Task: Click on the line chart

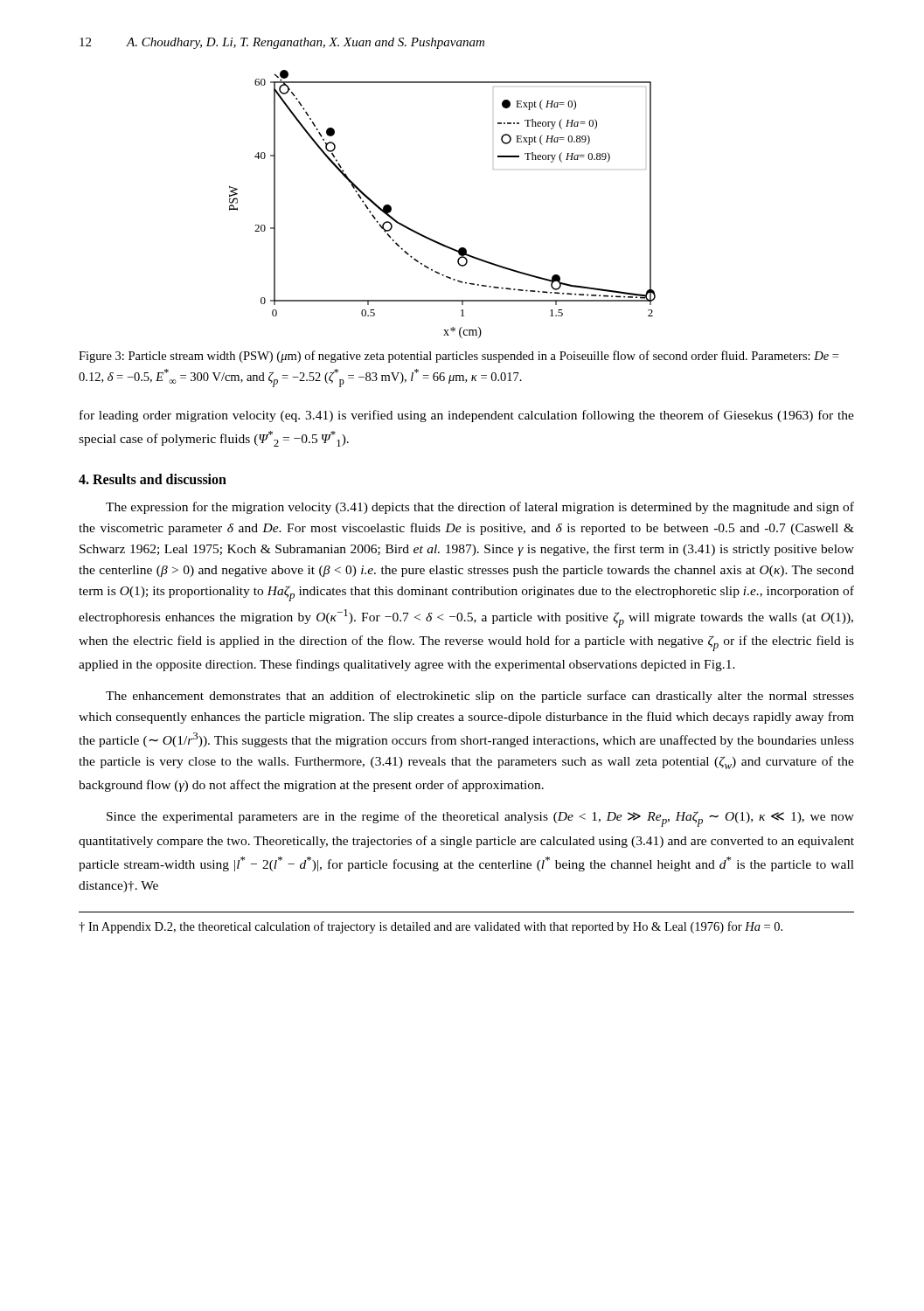Action: click(x=466, y=205)
